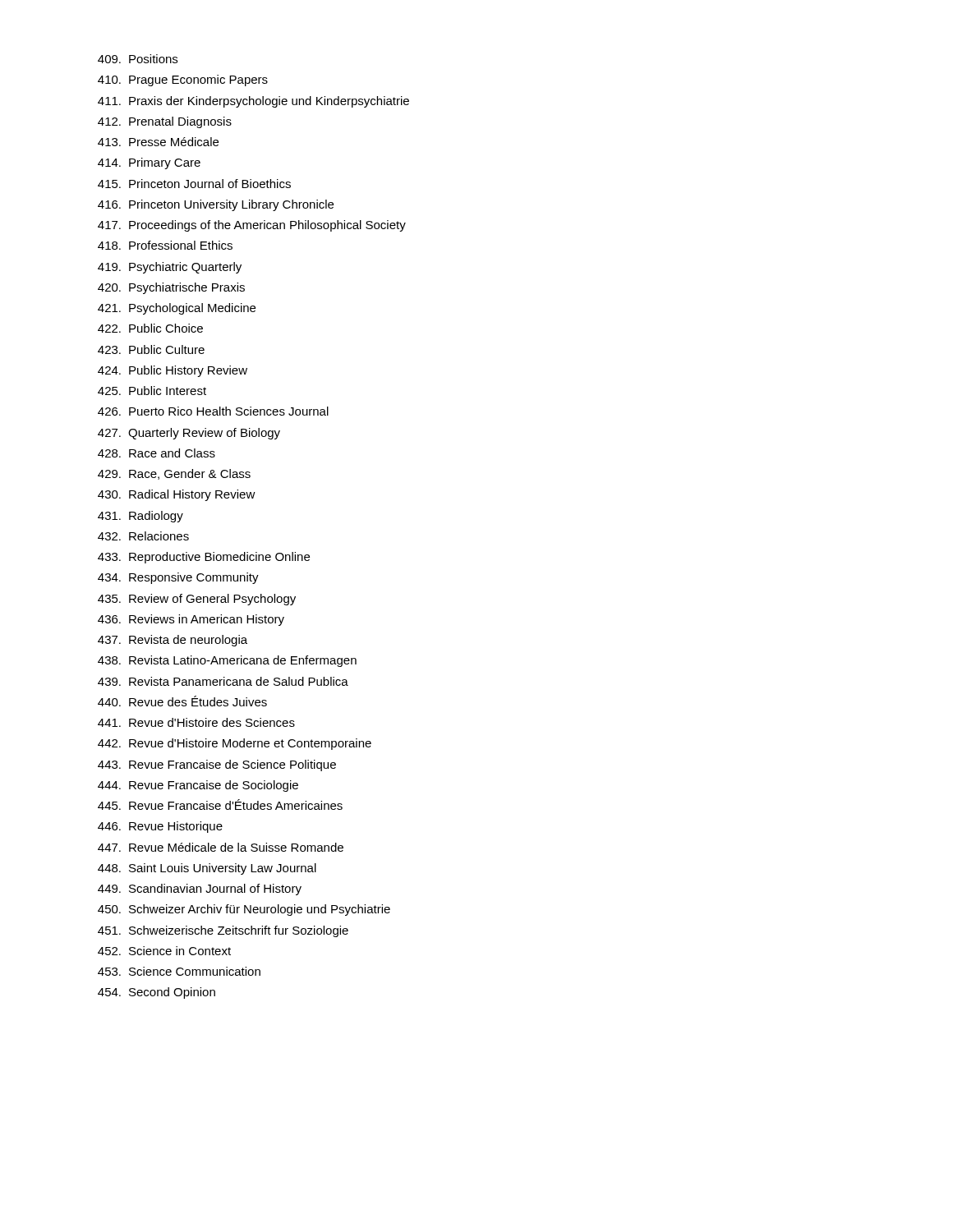Locate the block of text that opens with "447. Revue Médicale de la Suisse"
This screenshot has height=1232, width=953.
(221, 847)
